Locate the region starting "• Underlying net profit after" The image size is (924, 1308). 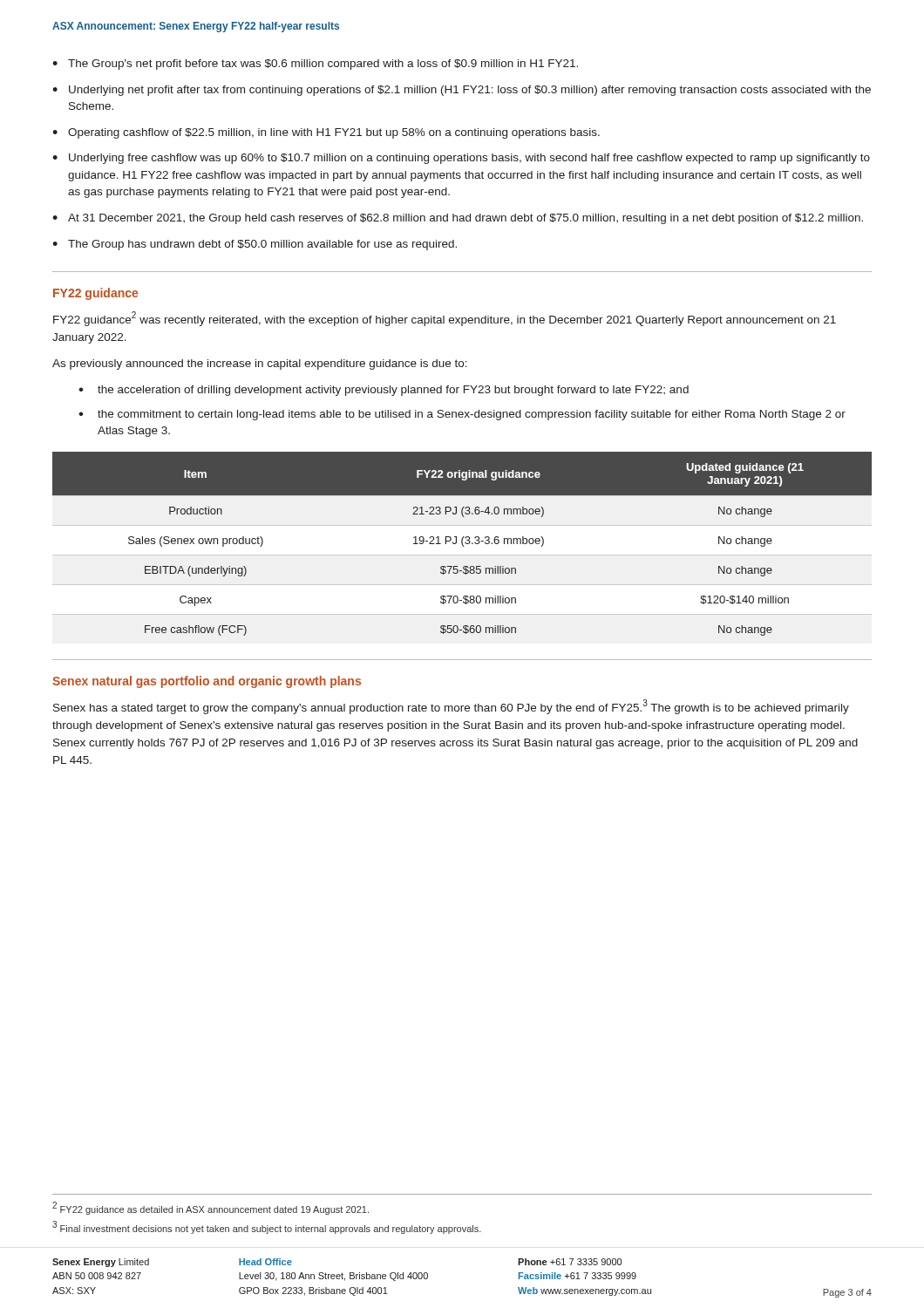click(462, 98)
